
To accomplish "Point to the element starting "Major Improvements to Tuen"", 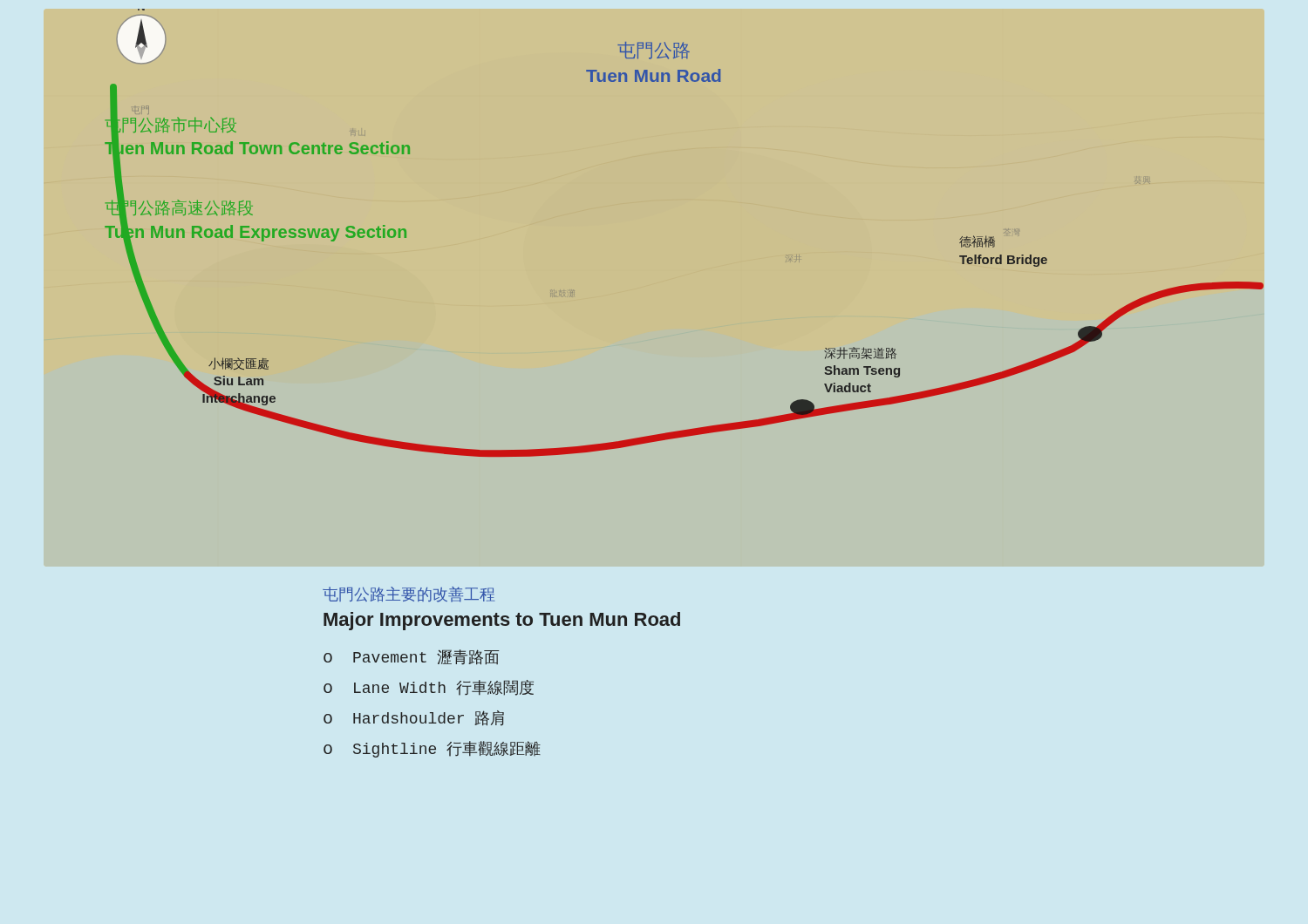I will click(x=502, y=619).
